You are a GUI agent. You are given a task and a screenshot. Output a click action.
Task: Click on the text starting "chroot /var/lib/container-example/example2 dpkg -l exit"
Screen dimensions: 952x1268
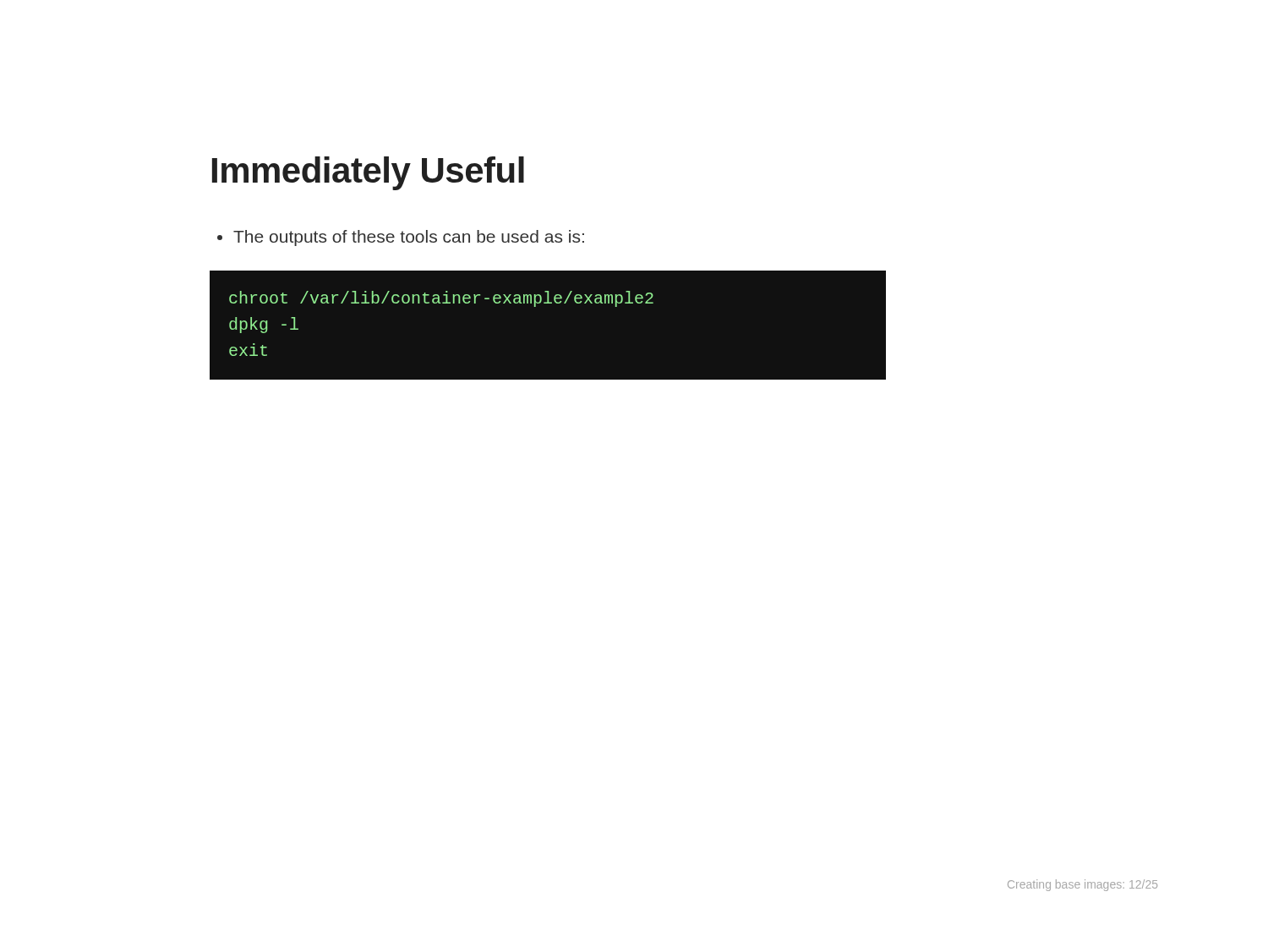point(441,299)
